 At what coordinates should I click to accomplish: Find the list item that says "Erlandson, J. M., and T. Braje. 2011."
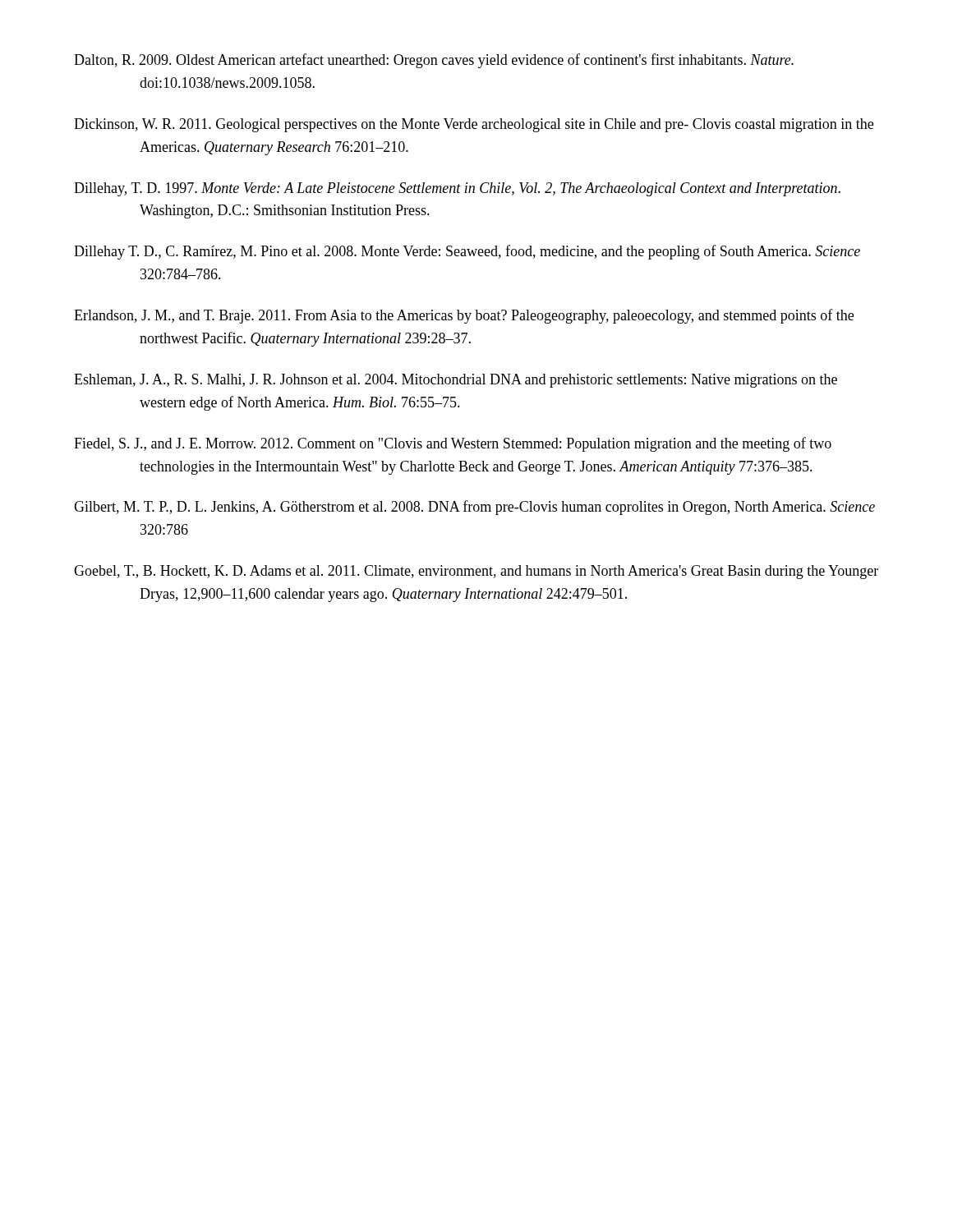[x=464, y=327]
